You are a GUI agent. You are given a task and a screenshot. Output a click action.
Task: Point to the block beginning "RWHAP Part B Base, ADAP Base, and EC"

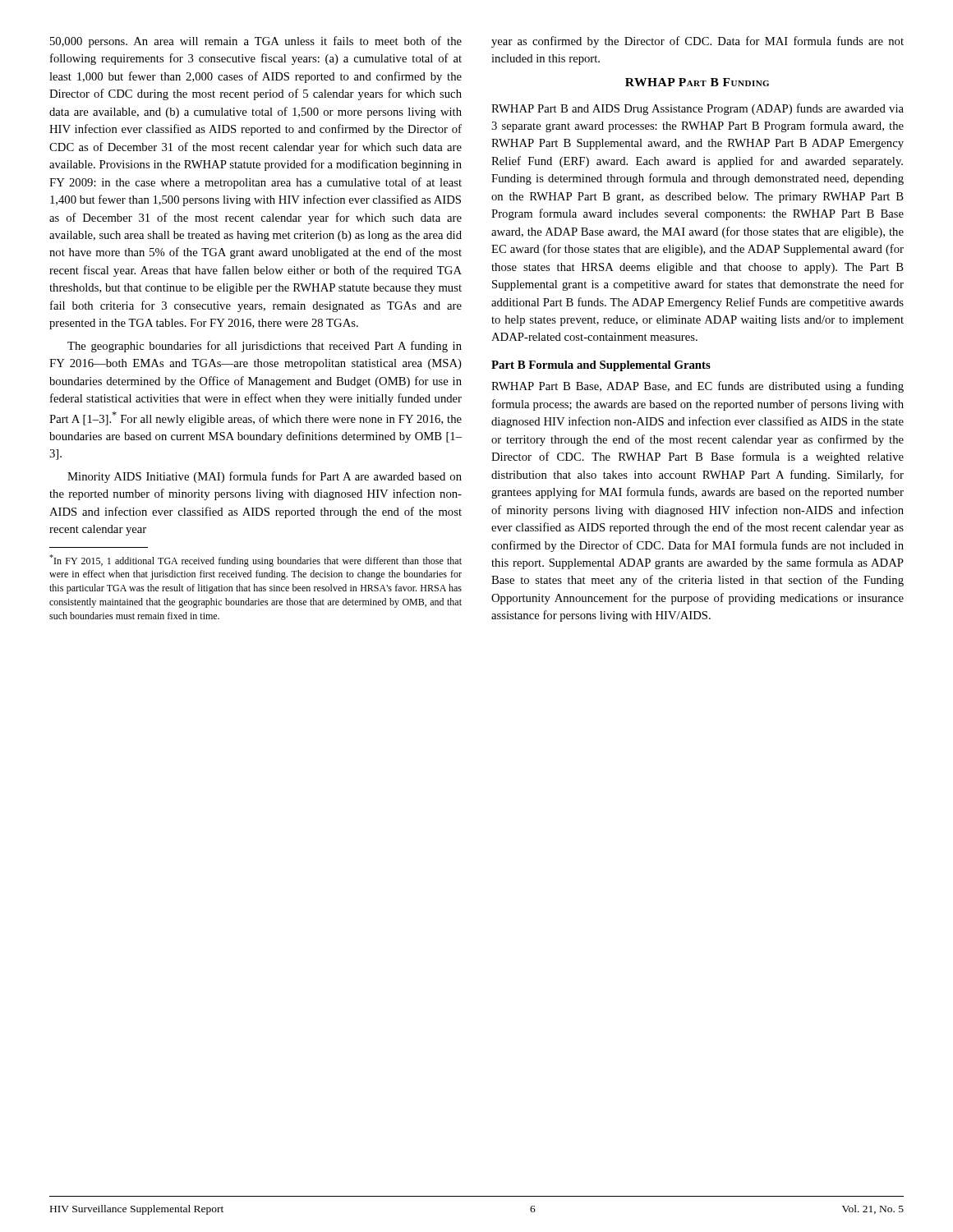698,502
